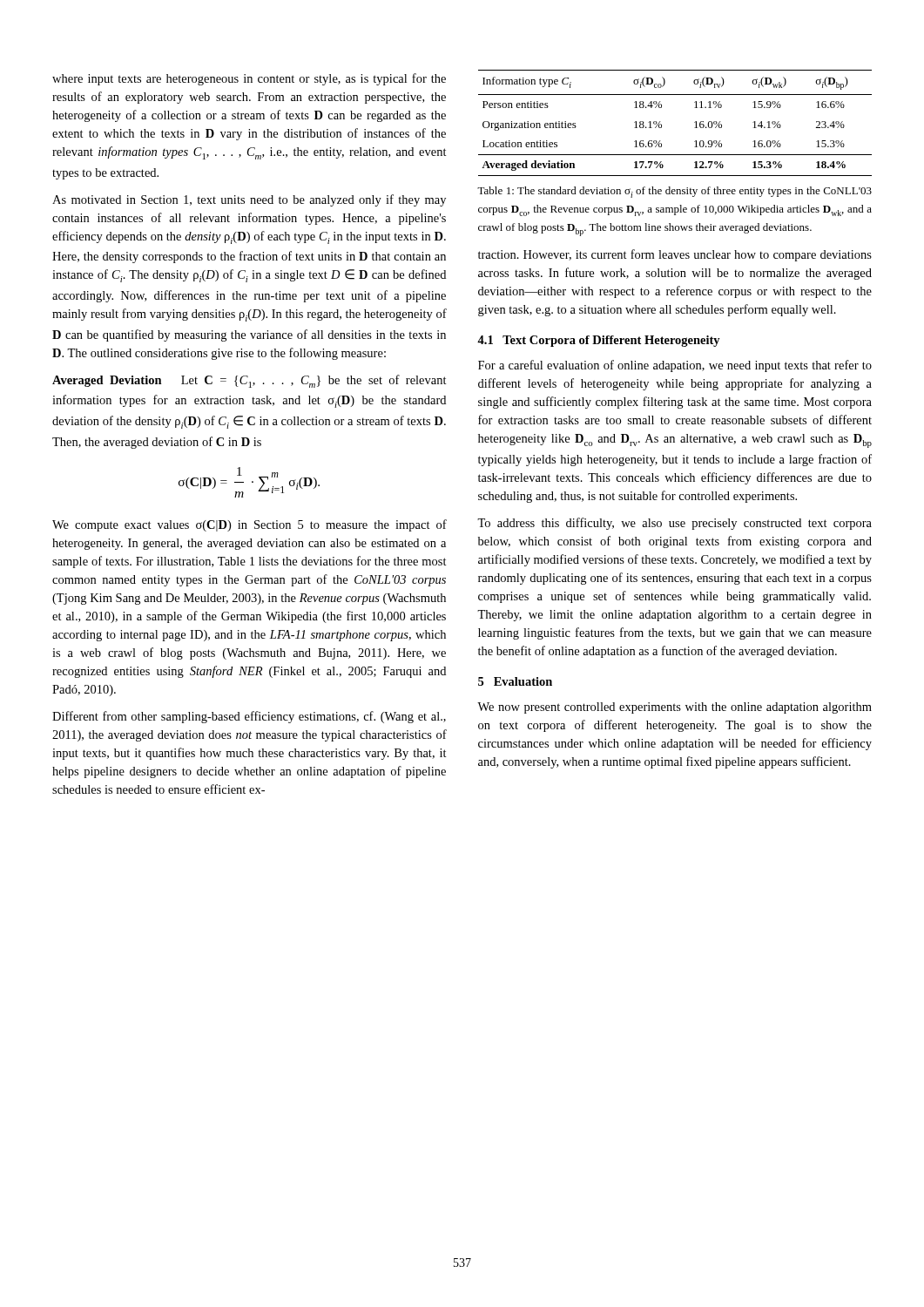Image resolution: width=924 pixels, height=1307 pixels.
Task: Navigate to the passage starting "σ(C|D) = 1"
Action: pos(249,482)
